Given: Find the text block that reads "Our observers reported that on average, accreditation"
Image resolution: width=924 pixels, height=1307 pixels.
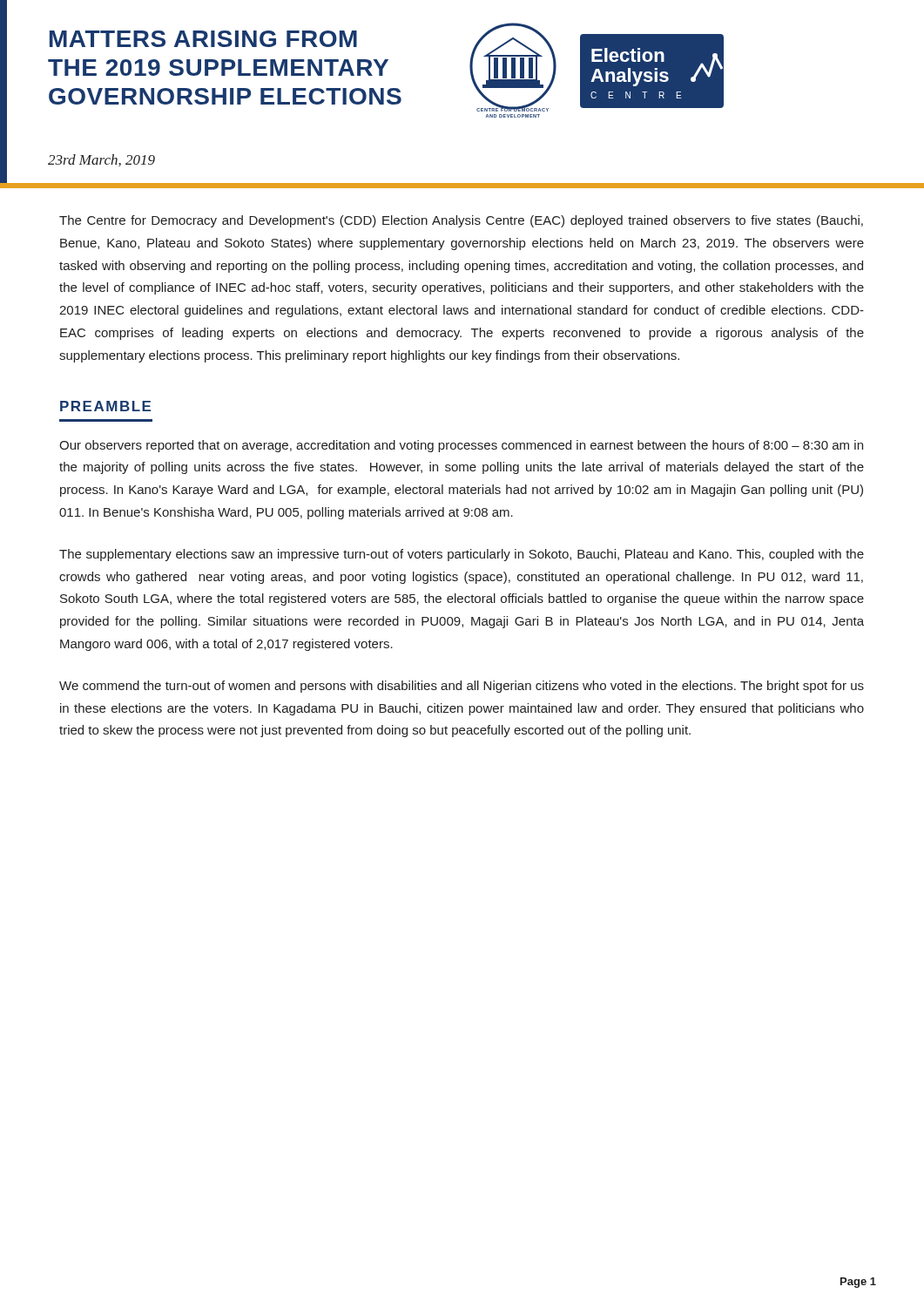Looking at the screenshot, I should 462,478.
